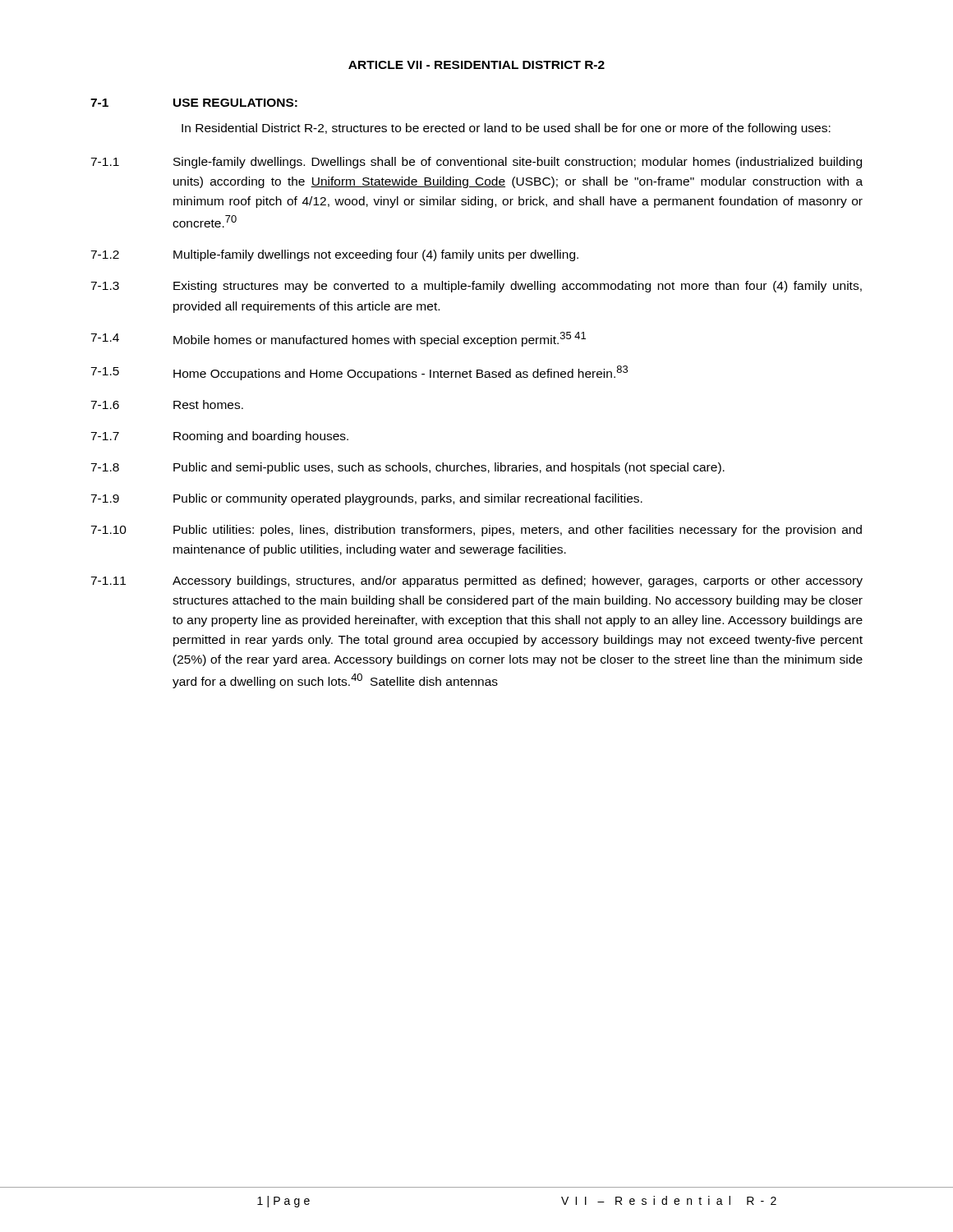Find the list item that says "7-1.10 Public utilities: poles, lines, distribution"

pyautogui.click(x=476, y=540)
